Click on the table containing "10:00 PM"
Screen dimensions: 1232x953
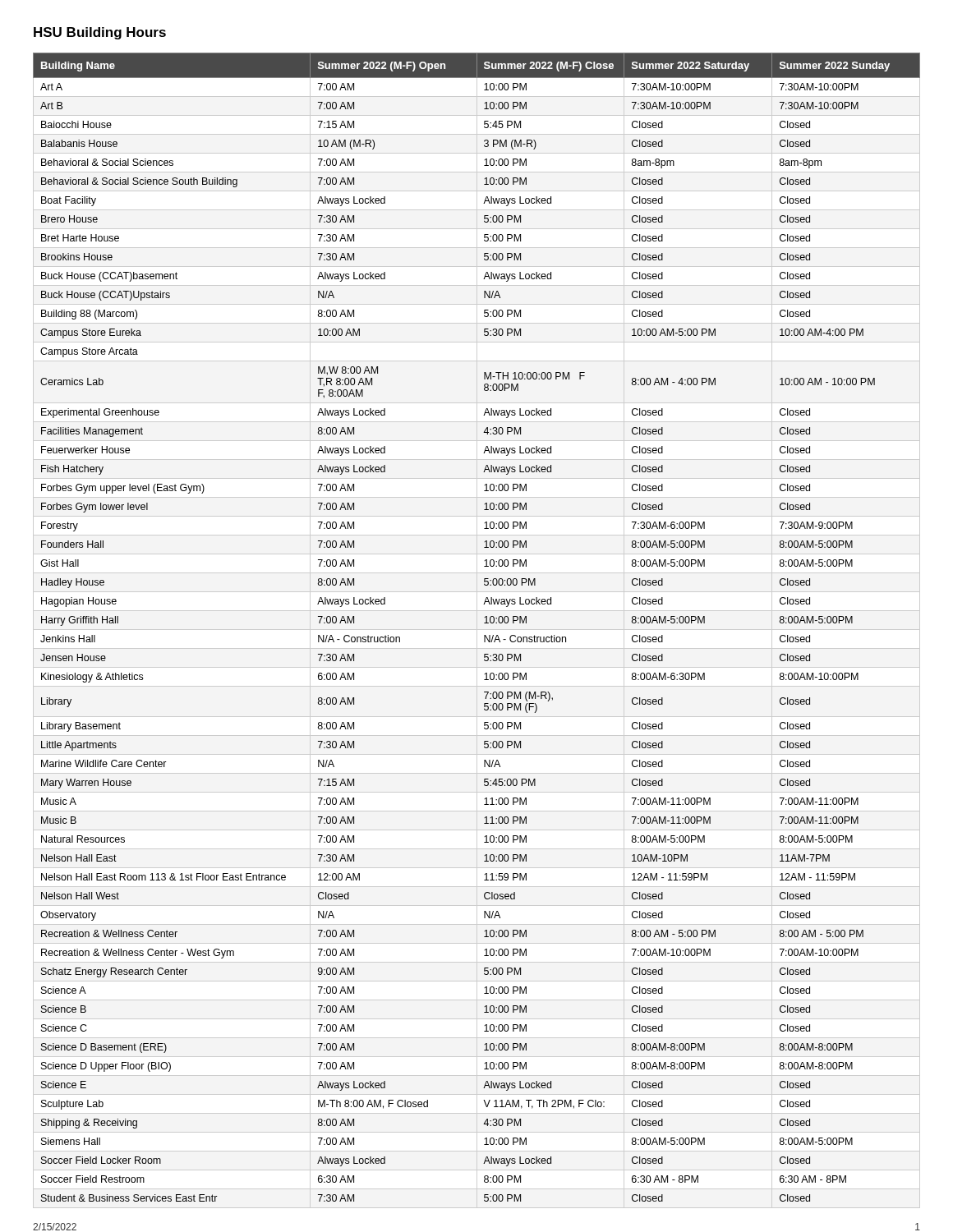(x=476, y=630)
